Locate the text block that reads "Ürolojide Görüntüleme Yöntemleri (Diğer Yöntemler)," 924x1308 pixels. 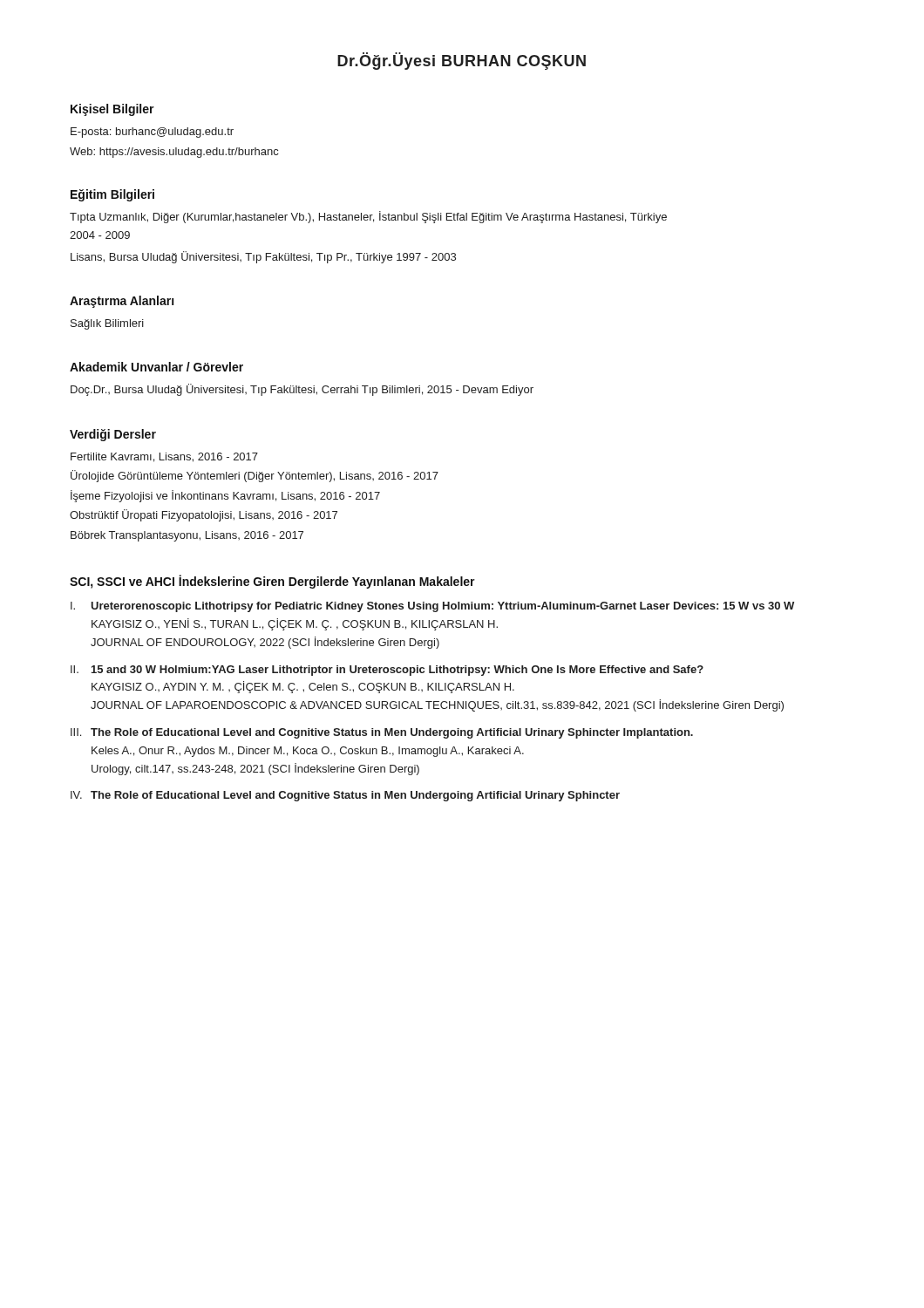tap(254, 476)
